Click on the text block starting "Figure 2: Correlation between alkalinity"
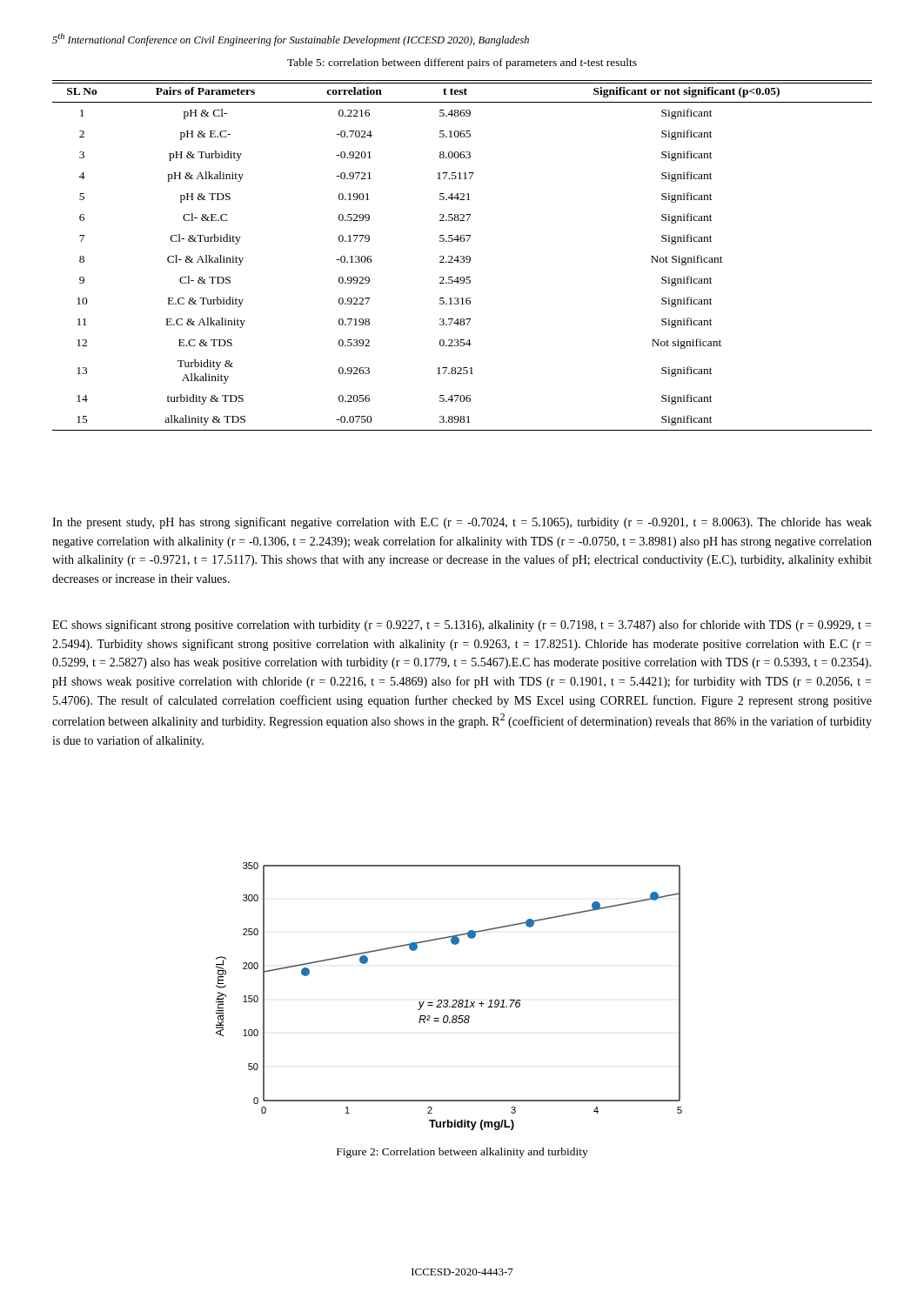The width and height of the screenshot is (924, 1305). coord(462,1151)
